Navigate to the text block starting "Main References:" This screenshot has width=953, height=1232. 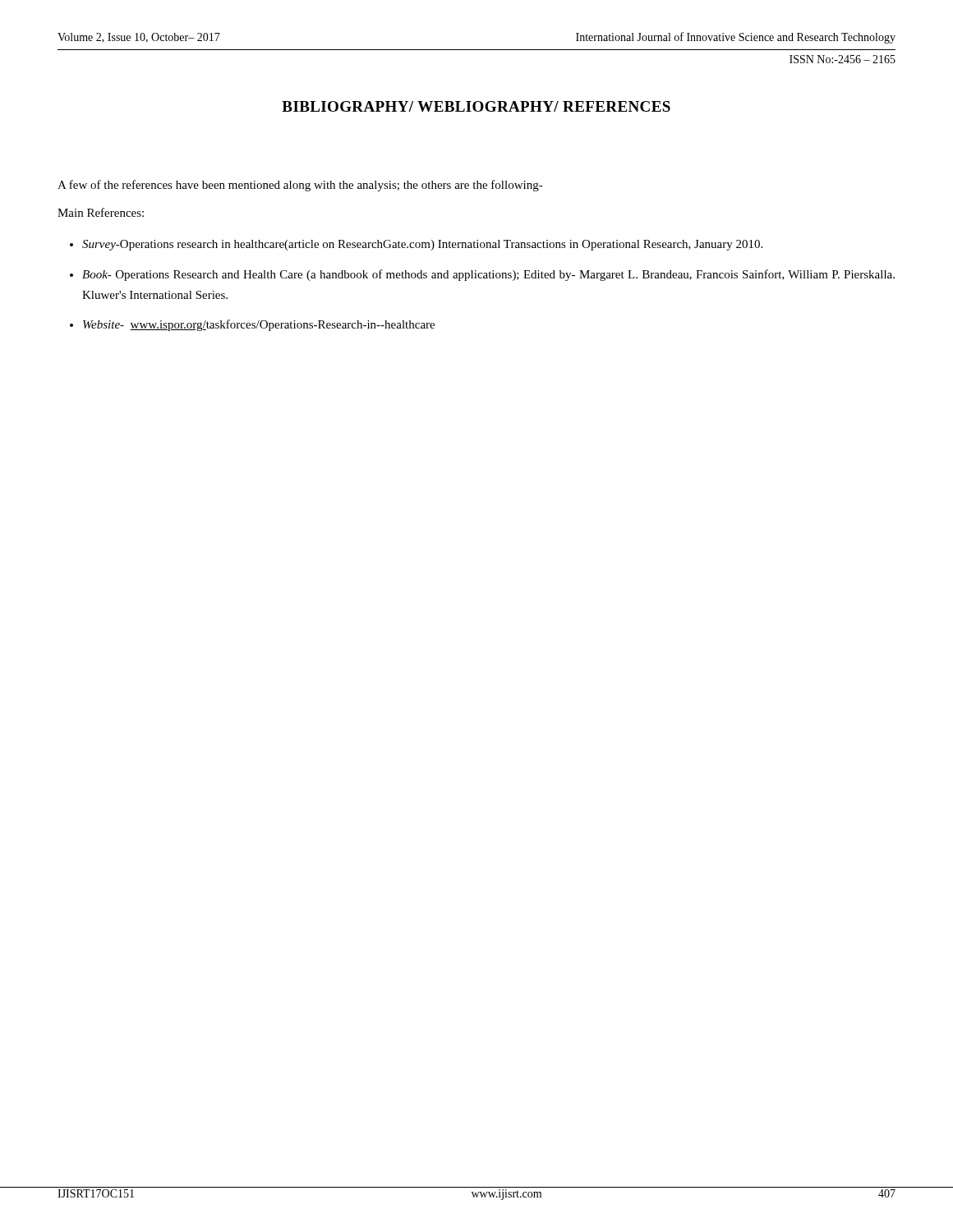(101, 213)
